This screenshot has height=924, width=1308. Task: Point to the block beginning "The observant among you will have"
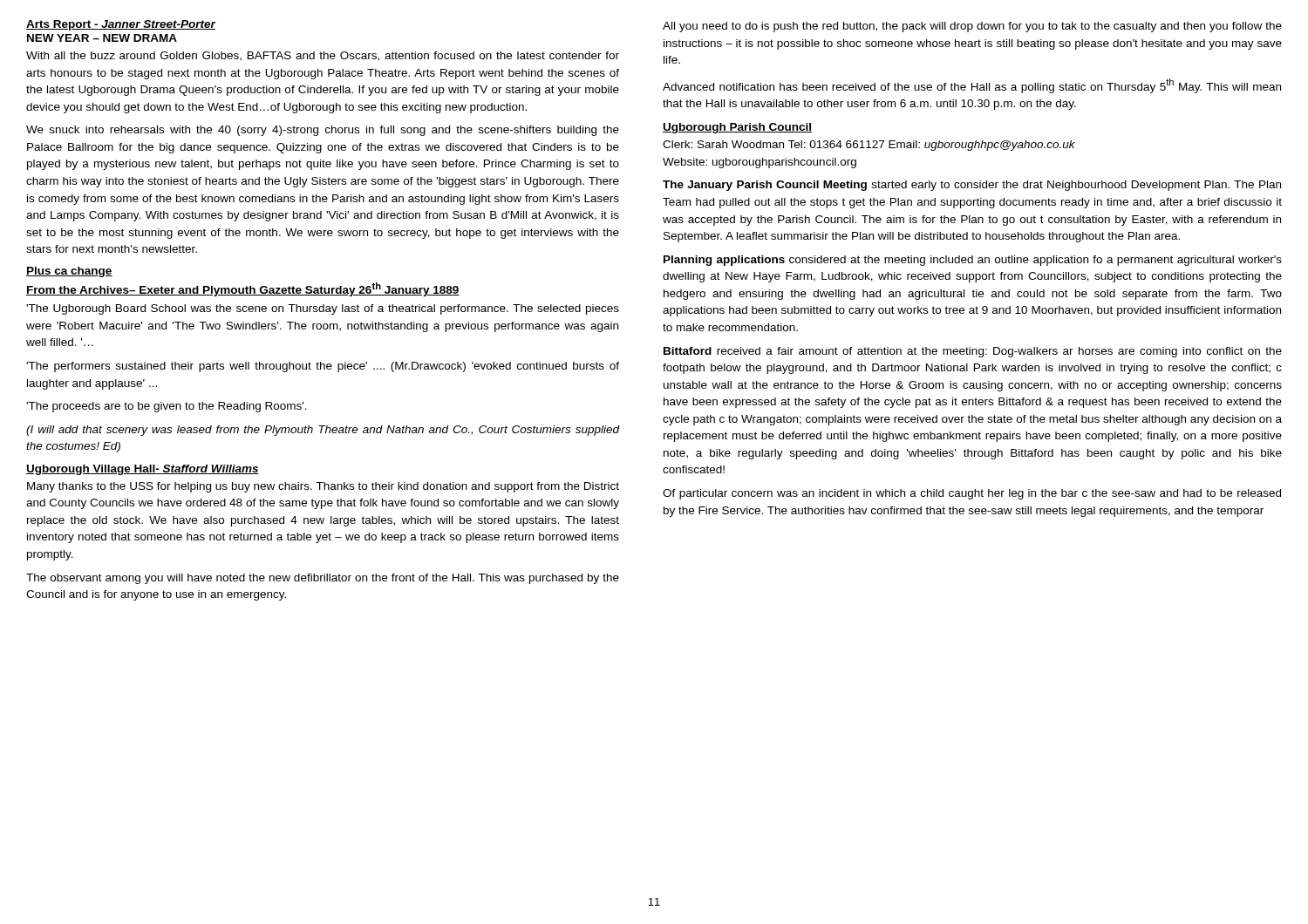pos(323,586)
